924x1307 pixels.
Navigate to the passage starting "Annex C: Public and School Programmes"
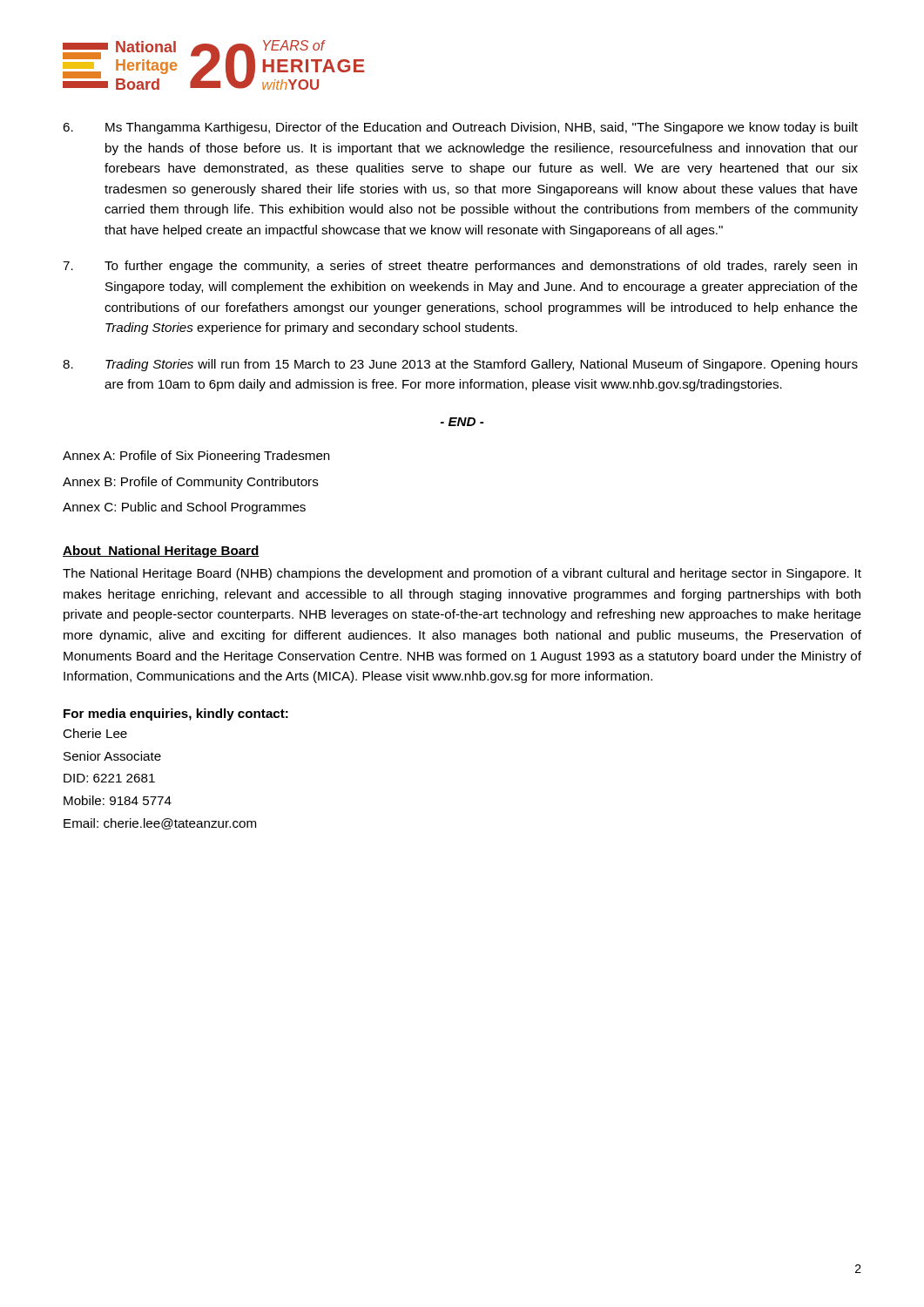click(184, 507)
